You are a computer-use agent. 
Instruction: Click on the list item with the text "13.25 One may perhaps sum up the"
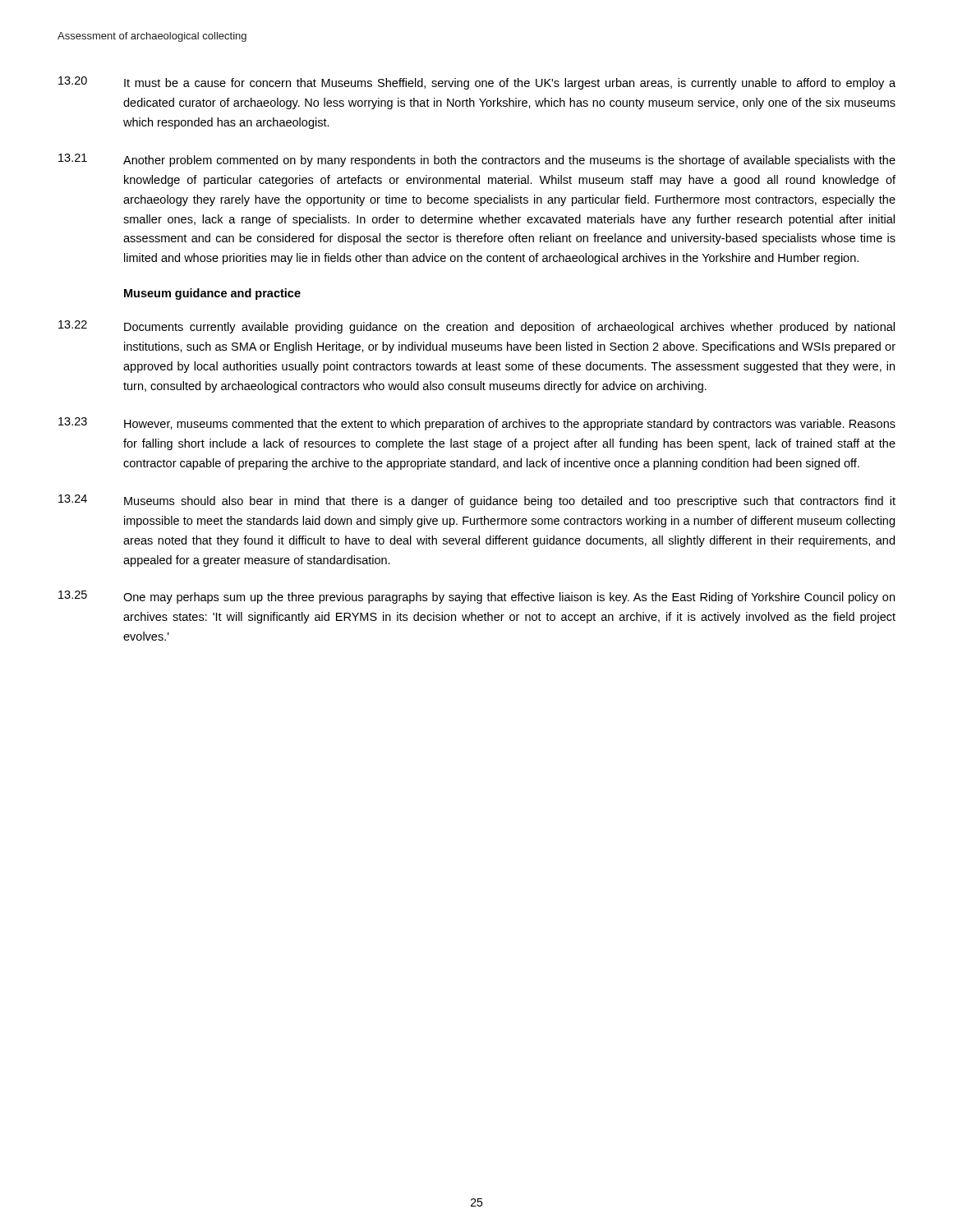click(476, 618)
